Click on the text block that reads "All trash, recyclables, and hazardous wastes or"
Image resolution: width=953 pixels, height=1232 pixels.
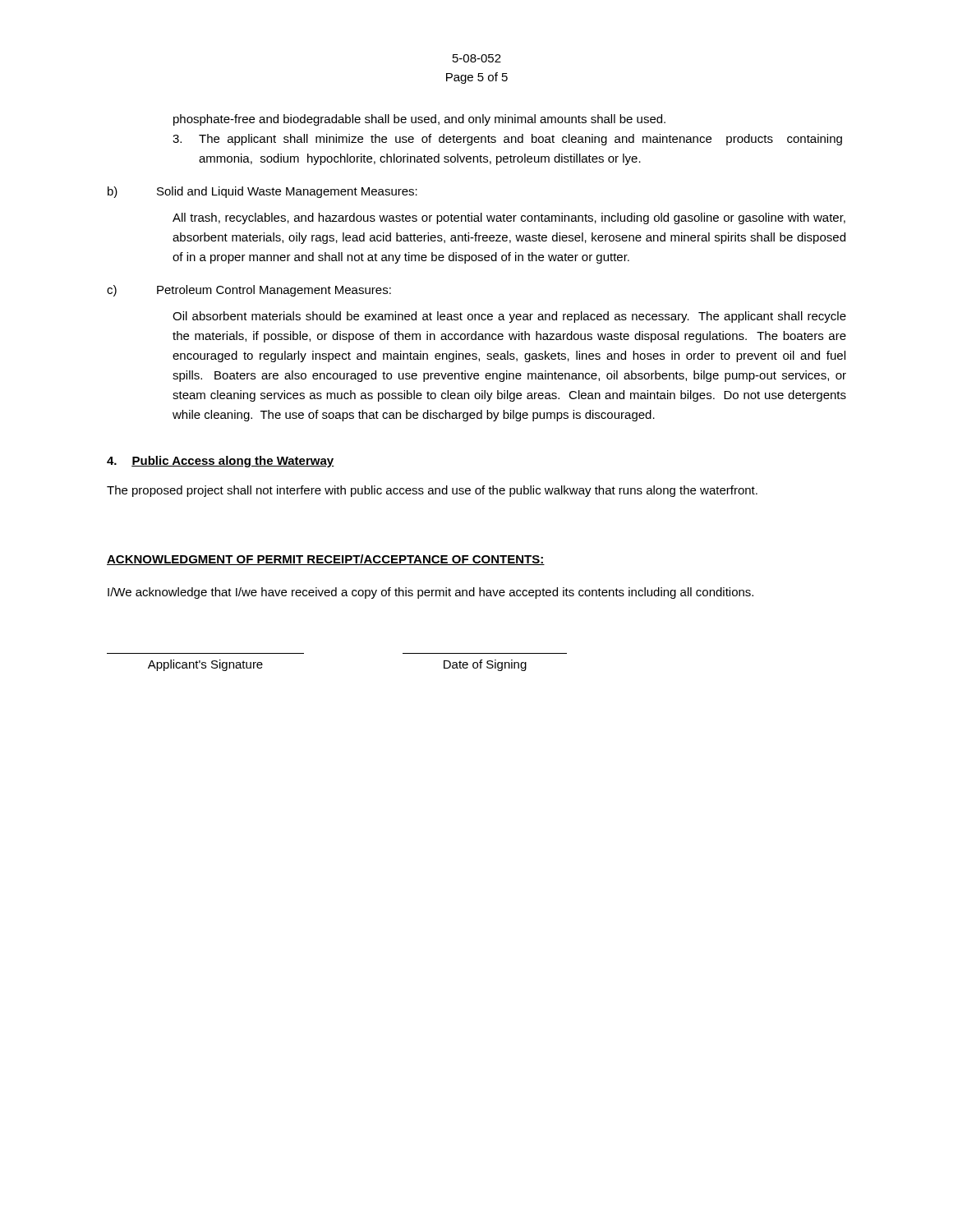[509, 237]
